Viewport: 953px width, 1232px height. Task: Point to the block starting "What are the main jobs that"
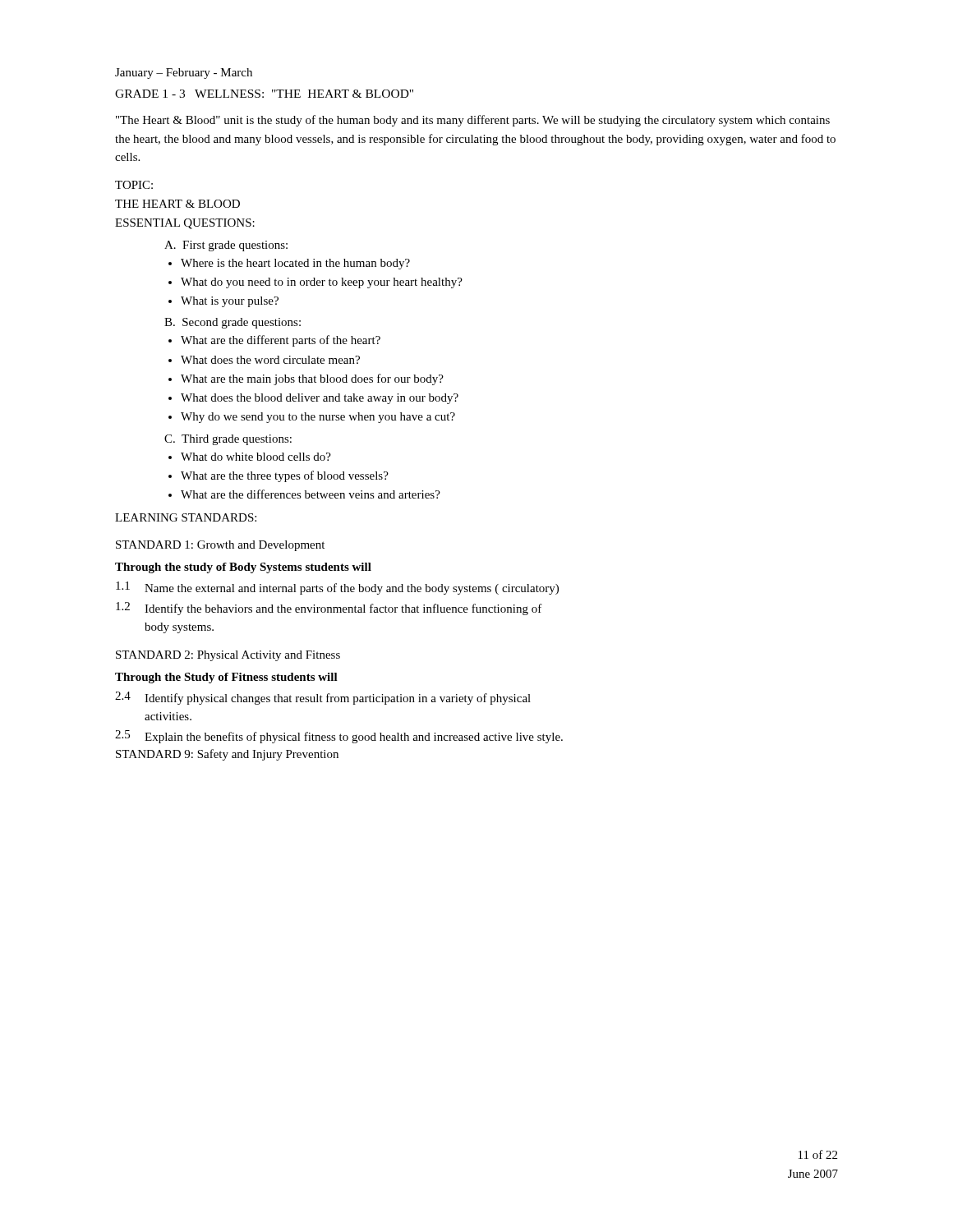(312, 378)
